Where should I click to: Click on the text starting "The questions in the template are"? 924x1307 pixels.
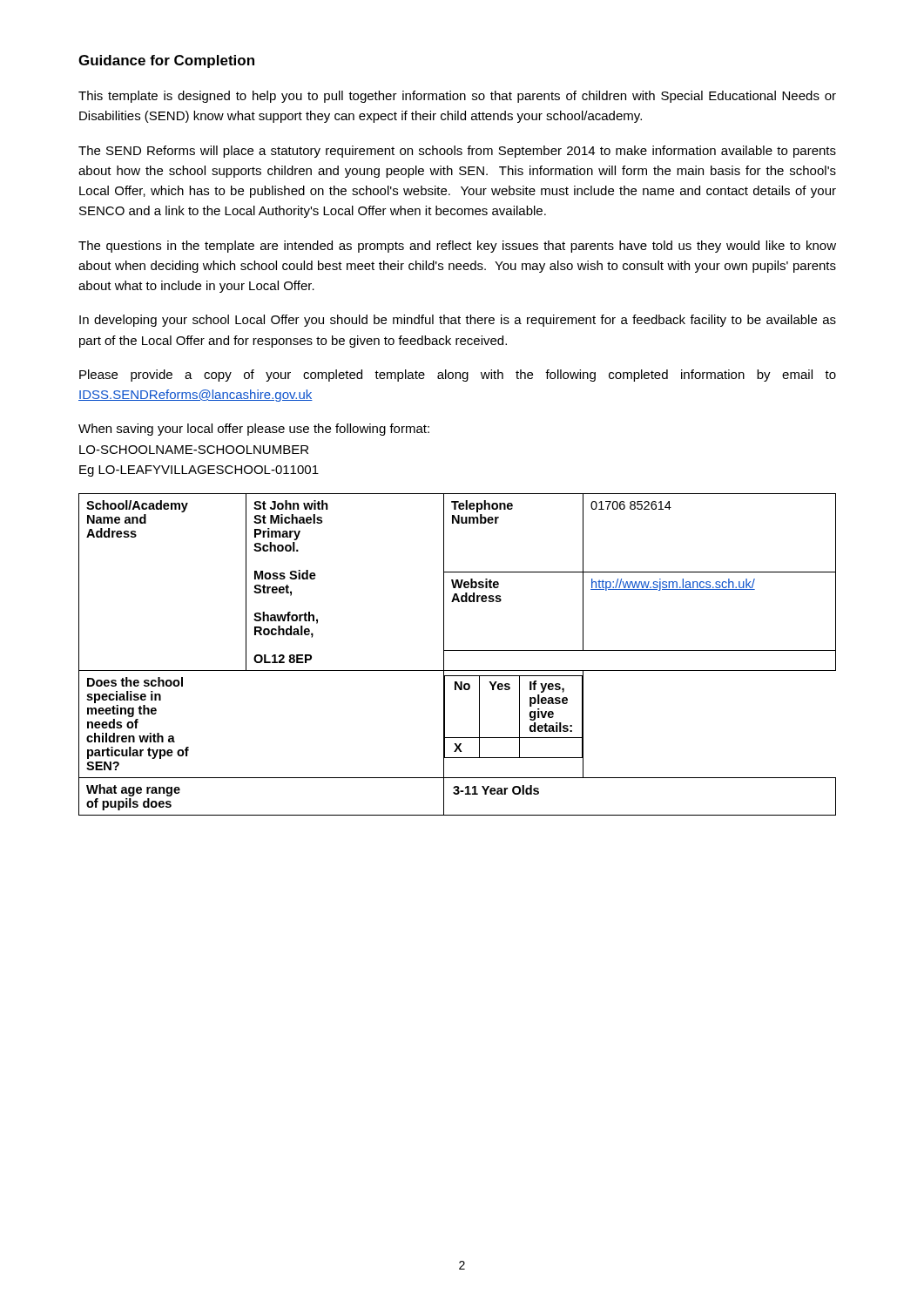click(457, 265)
